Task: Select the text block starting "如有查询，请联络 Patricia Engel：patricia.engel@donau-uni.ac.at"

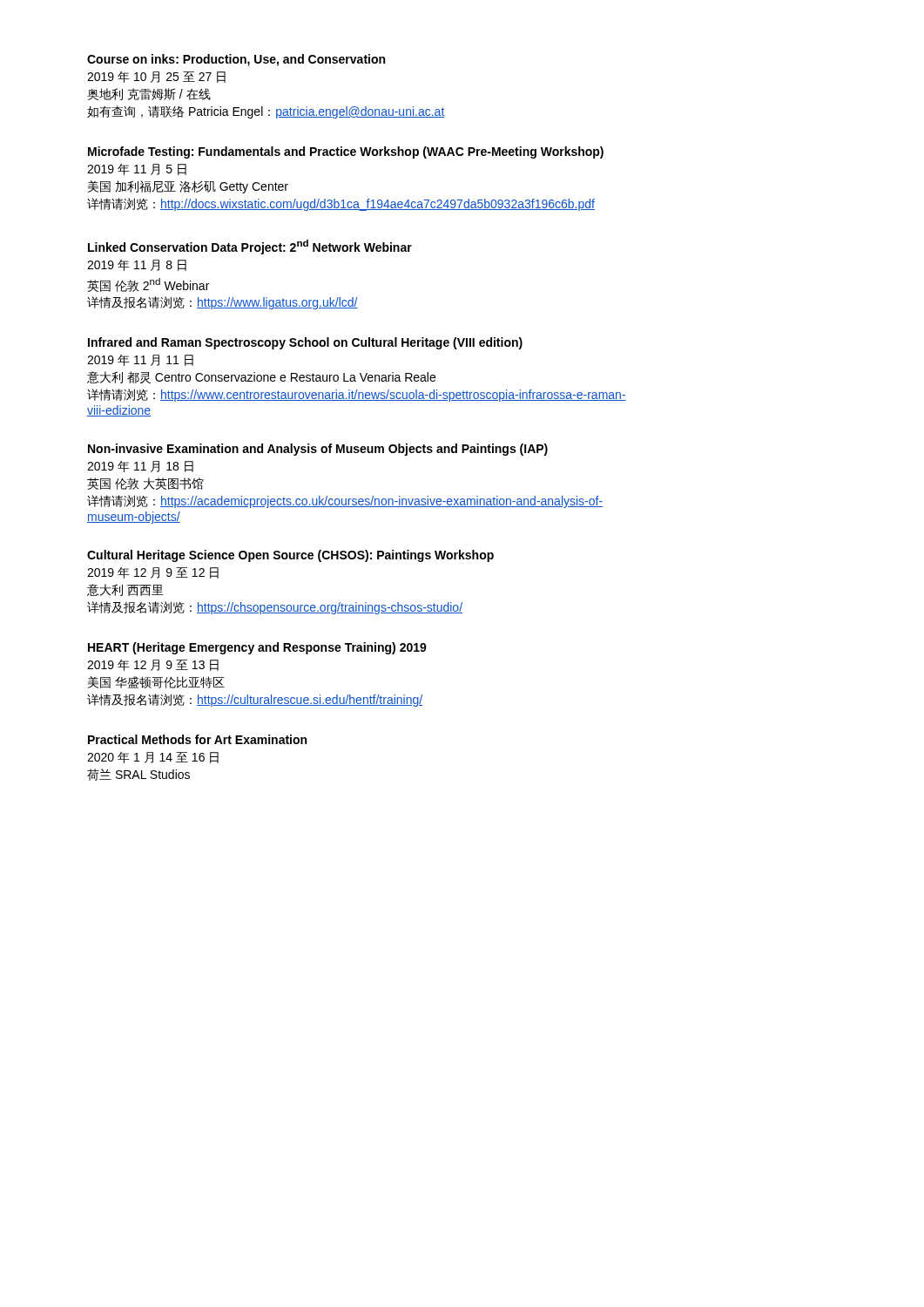Action: pyautogui.click(x=266, y=112)
